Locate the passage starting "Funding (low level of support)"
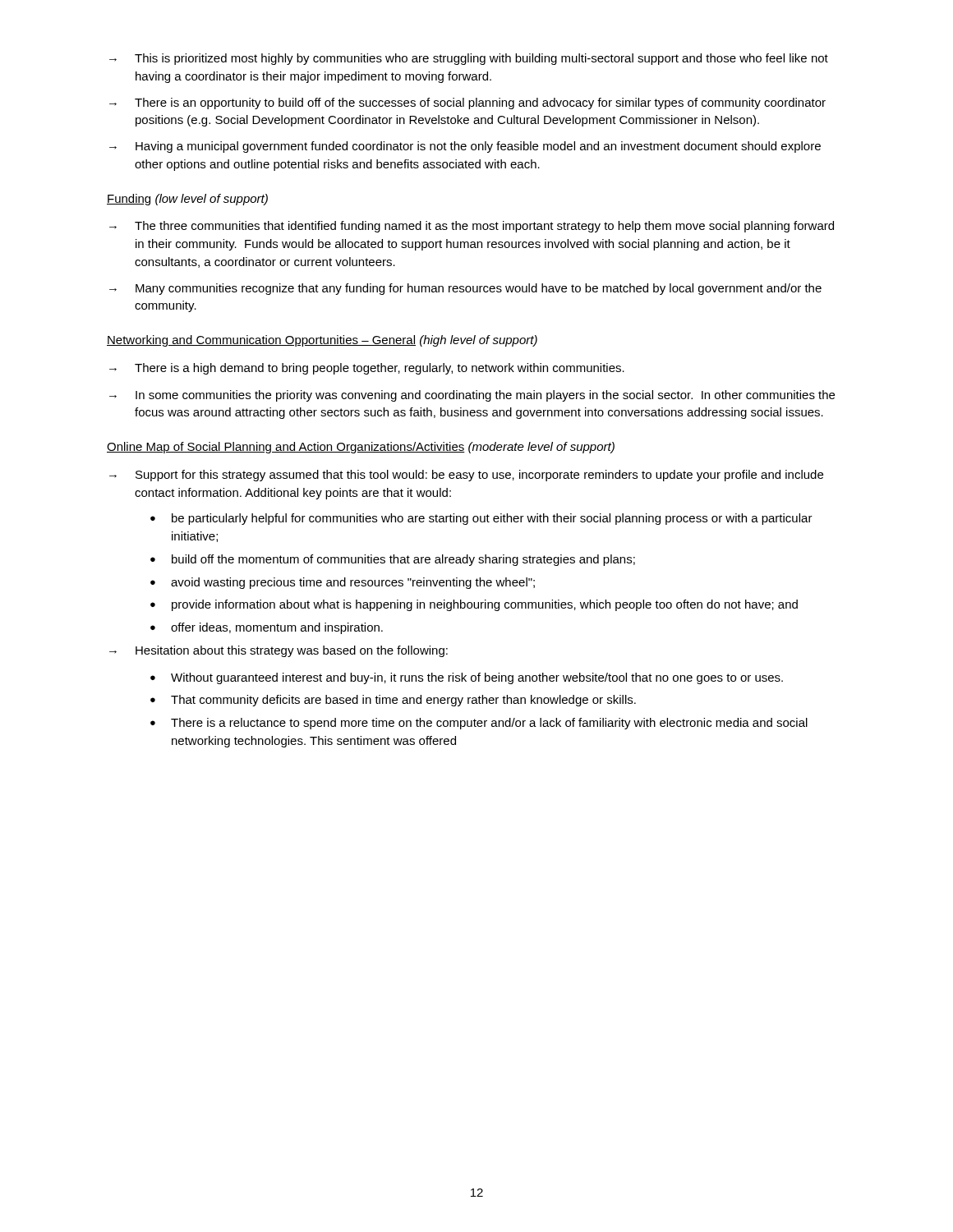 coord(188,198)
